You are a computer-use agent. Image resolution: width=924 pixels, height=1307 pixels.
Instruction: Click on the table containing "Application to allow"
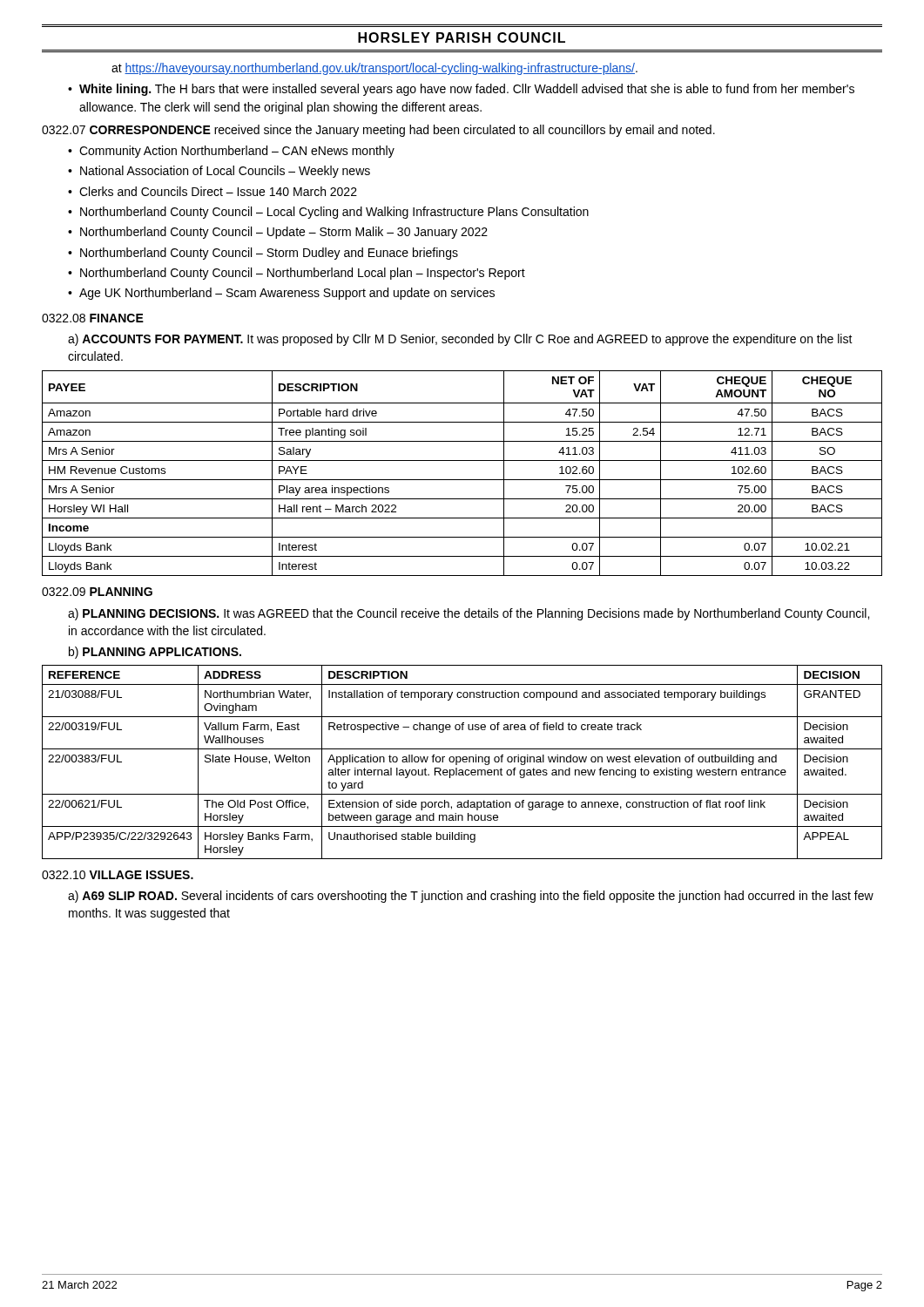[x=462, y=762]
